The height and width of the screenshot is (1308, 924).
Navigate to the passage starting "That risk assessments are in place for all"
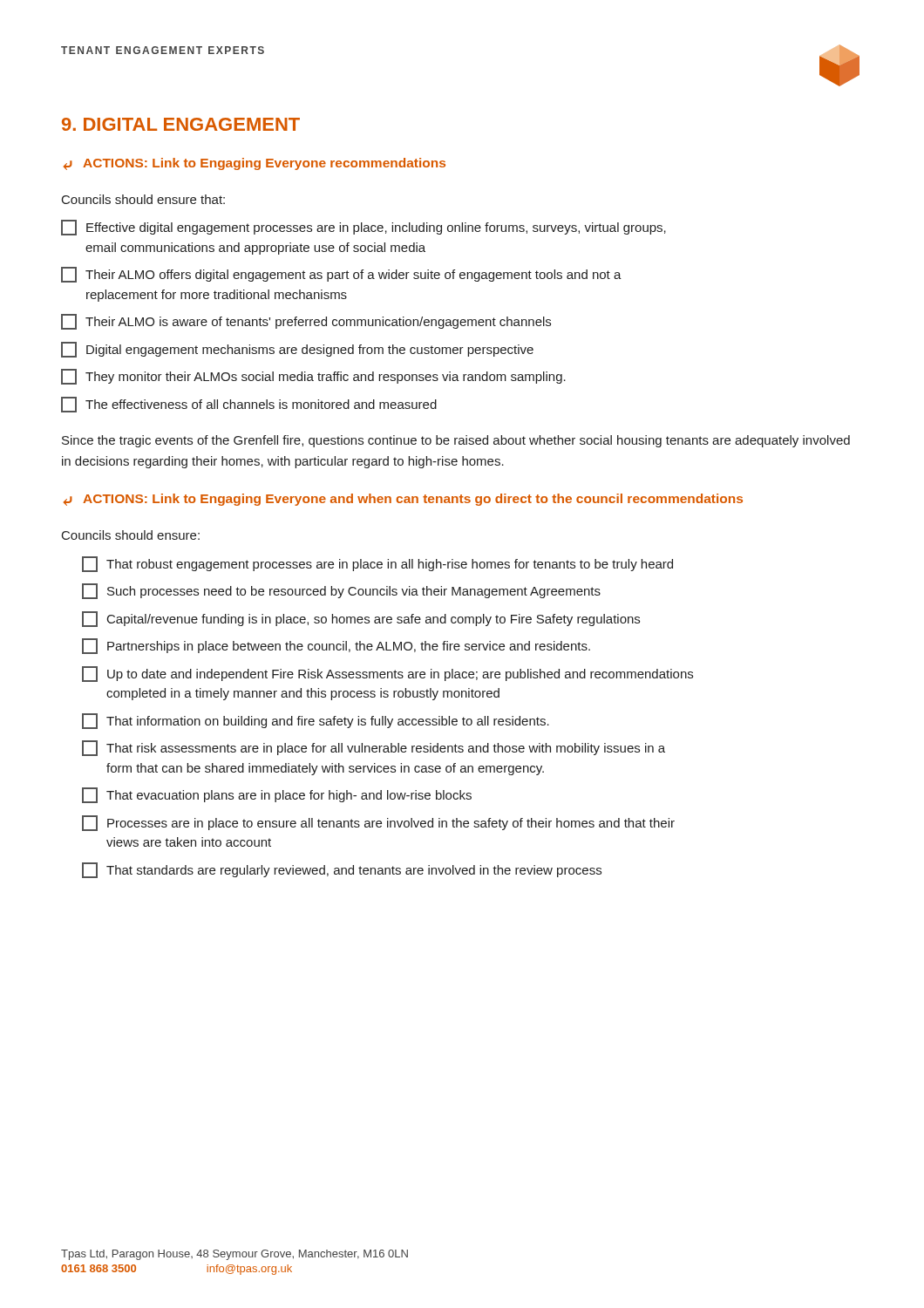(x=472, y=758)
